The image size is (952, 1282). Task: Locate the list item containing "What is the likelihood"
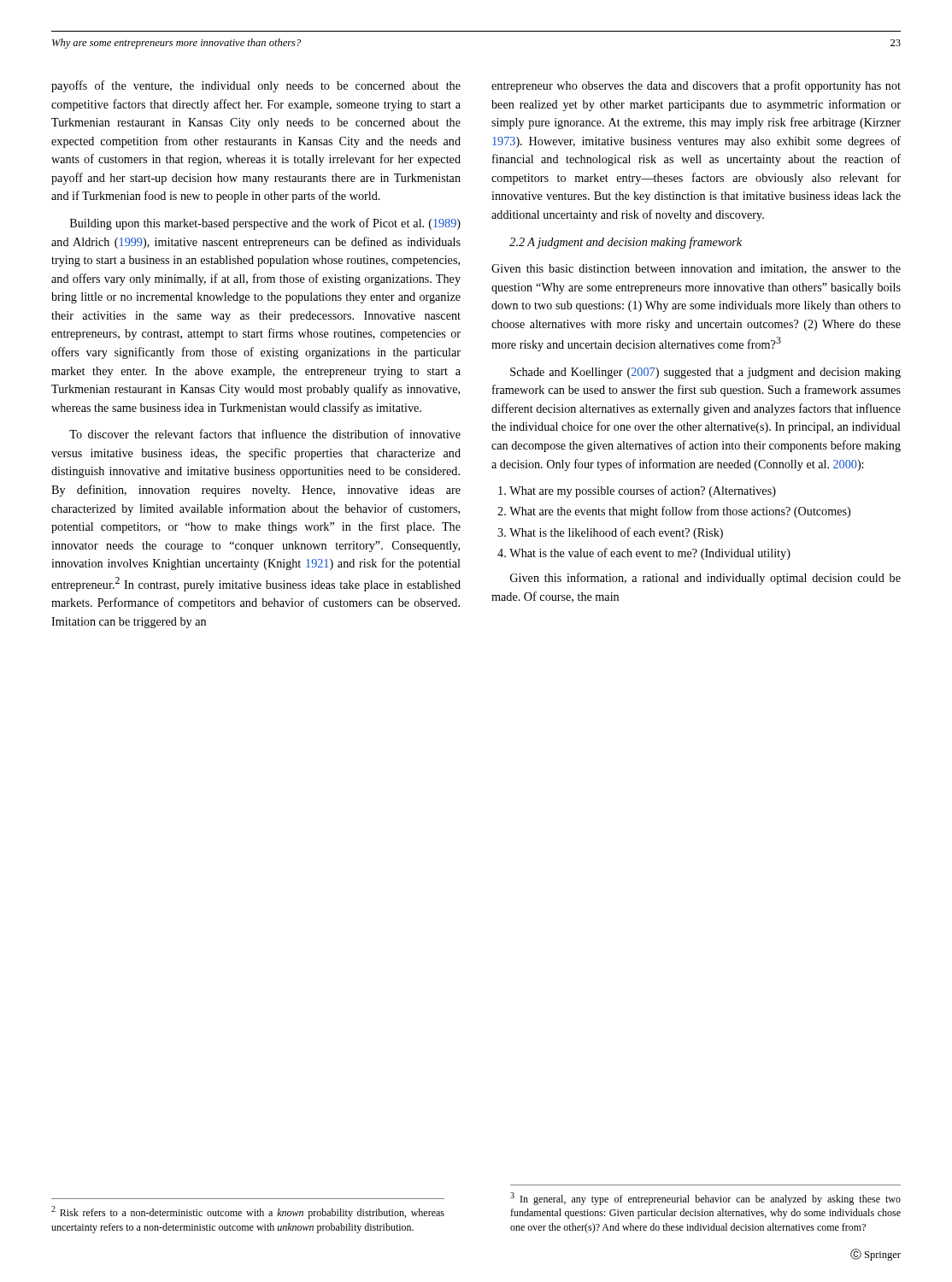coord(705,533)
